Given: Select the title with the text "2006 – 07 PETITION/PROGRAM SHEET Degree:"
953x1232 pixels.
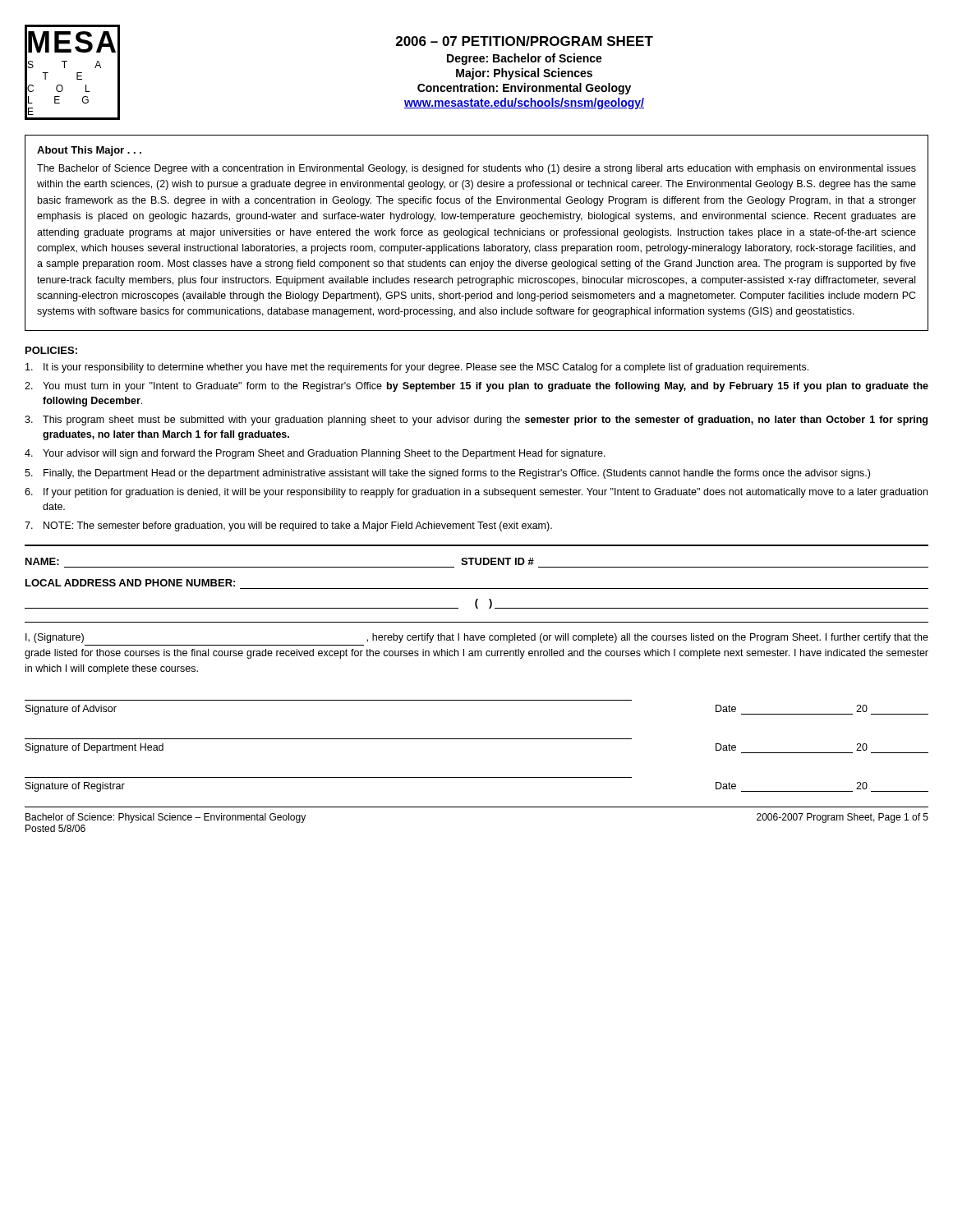Looking at the screenshot, I should (x=524, y=71).
